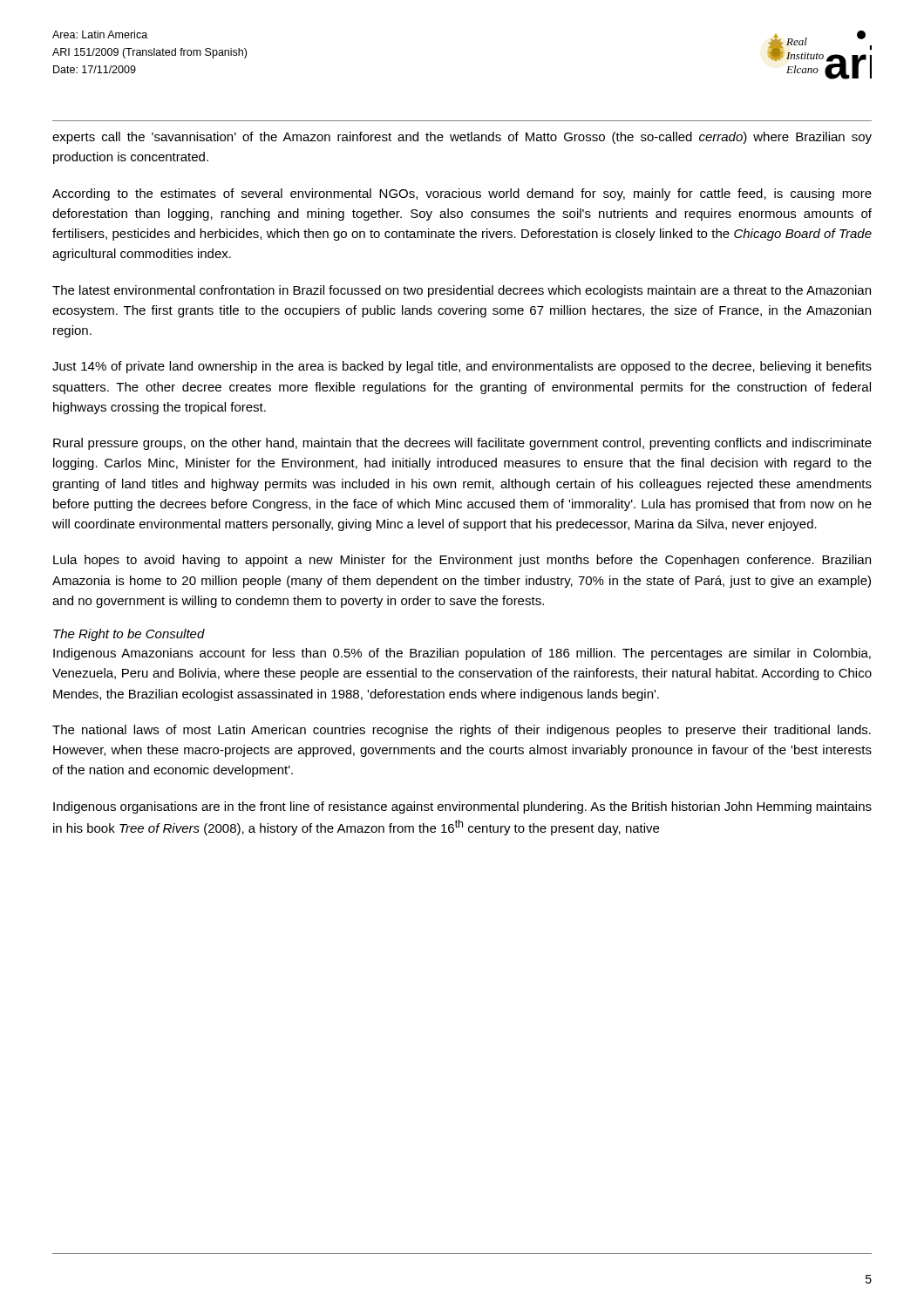Select the text block that reads "Indigenous Amazonians account"

pos(462,673)
